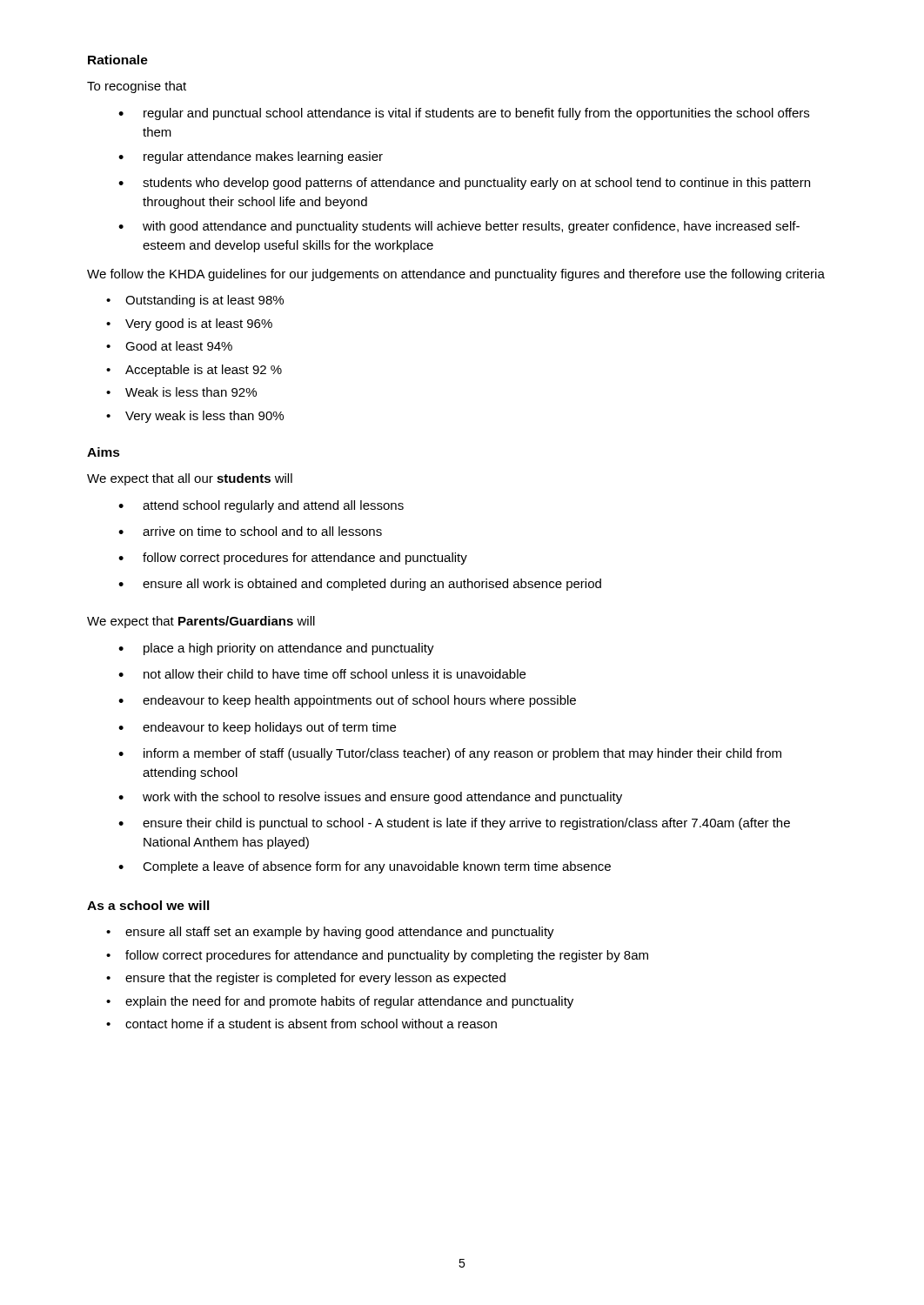Find the block on this page that starts "• Complete a leave of absence form for"

[363, 868]
